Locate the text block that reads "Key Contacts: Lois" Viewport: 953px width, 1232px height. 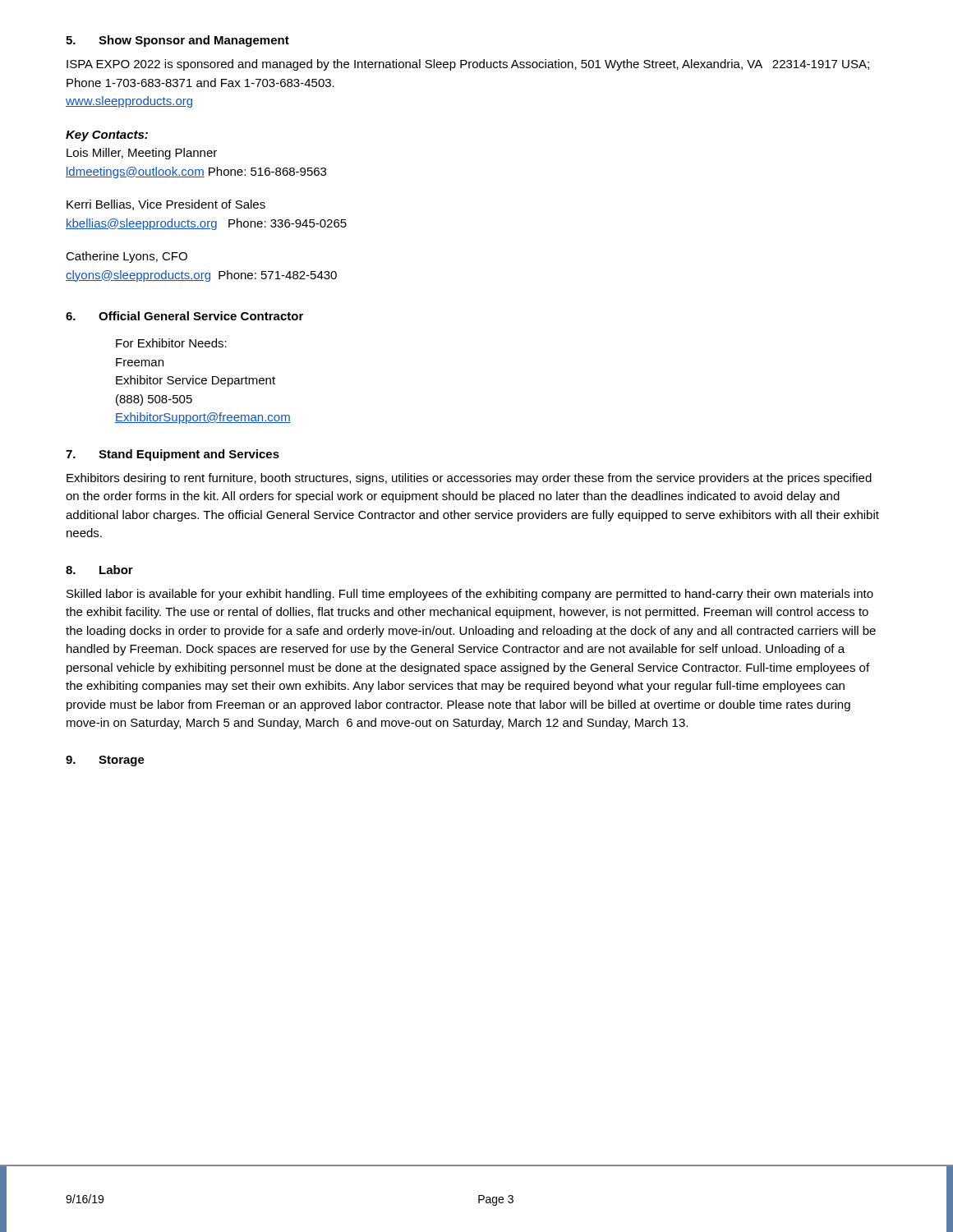196,152
